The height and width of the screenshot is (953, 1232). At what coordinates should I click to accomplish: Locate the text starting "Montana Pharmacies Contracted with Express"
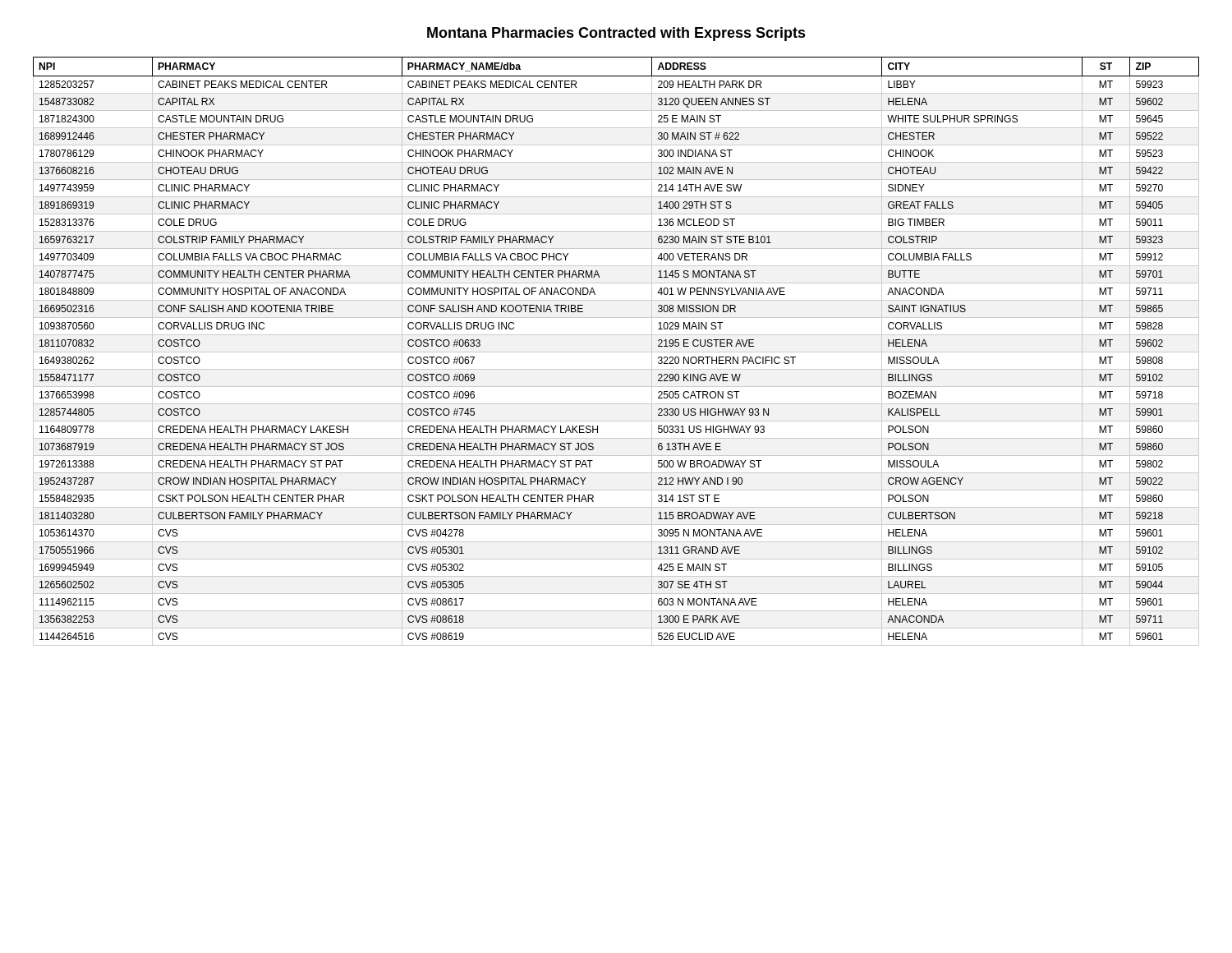(x=616, y=33)
